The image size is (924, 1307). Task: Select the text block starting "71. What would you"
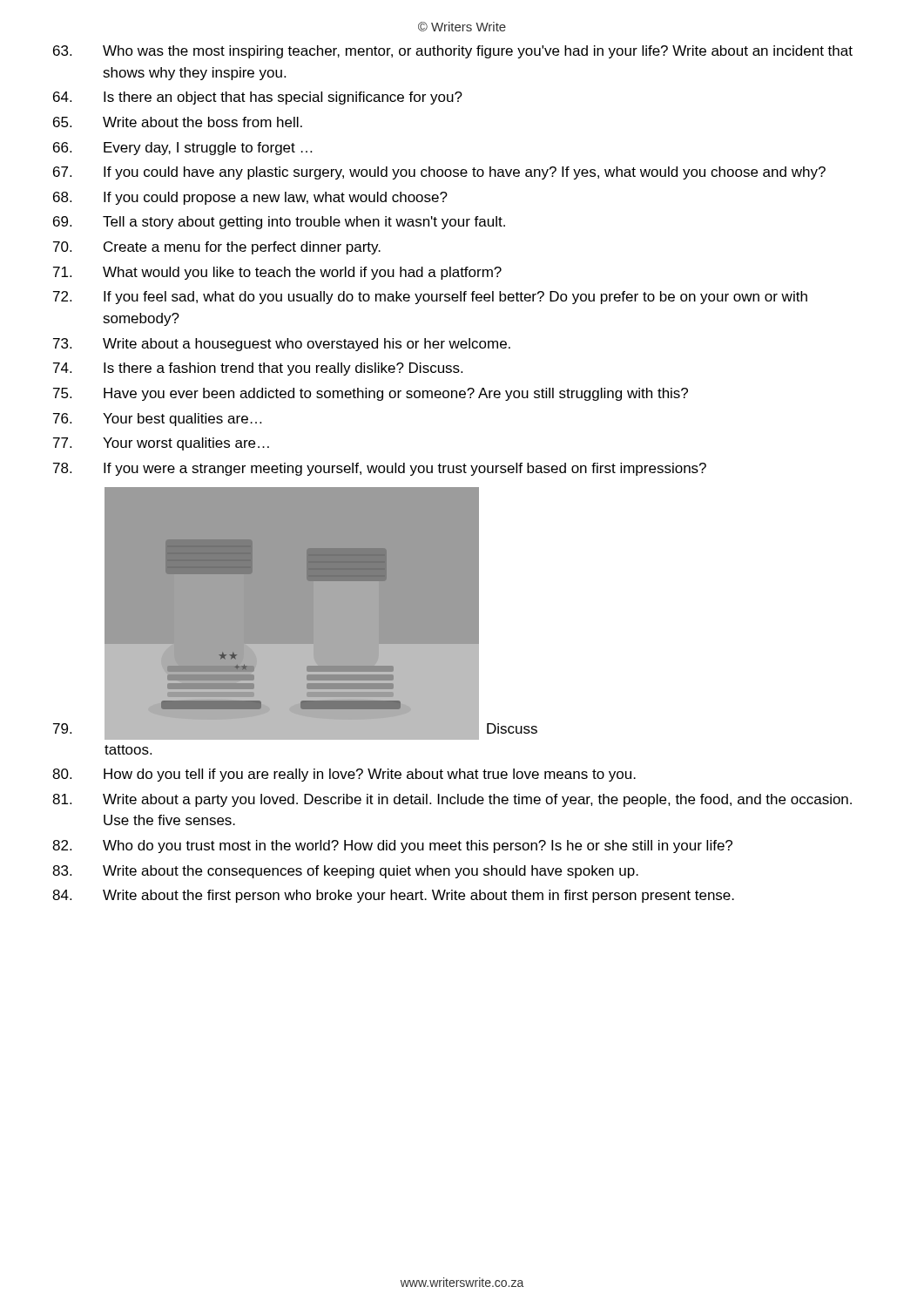click(x=462, y=273)
